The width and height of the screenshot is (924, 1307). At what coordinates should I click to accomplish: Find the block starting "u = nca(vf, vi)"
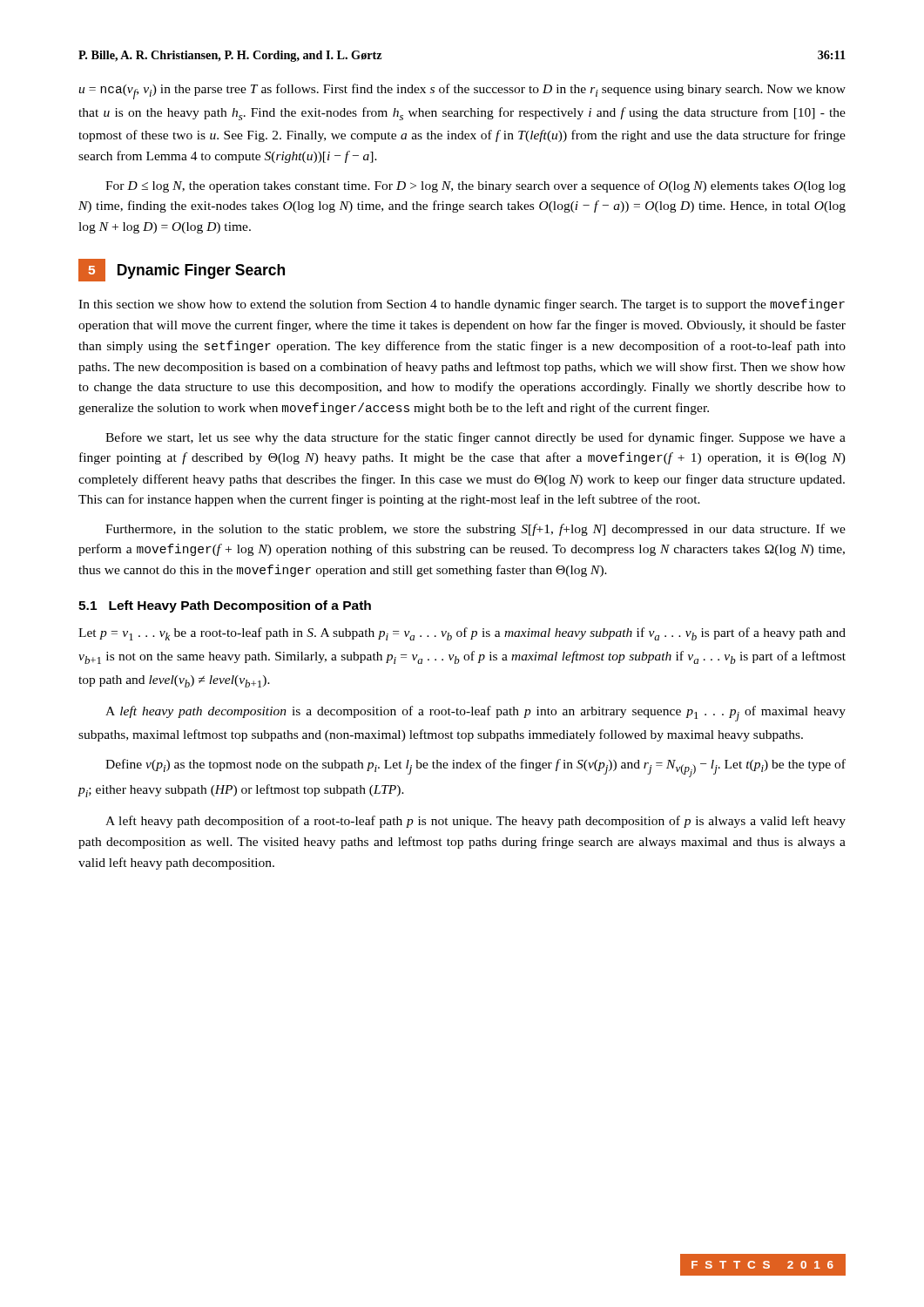coord(462,122)
